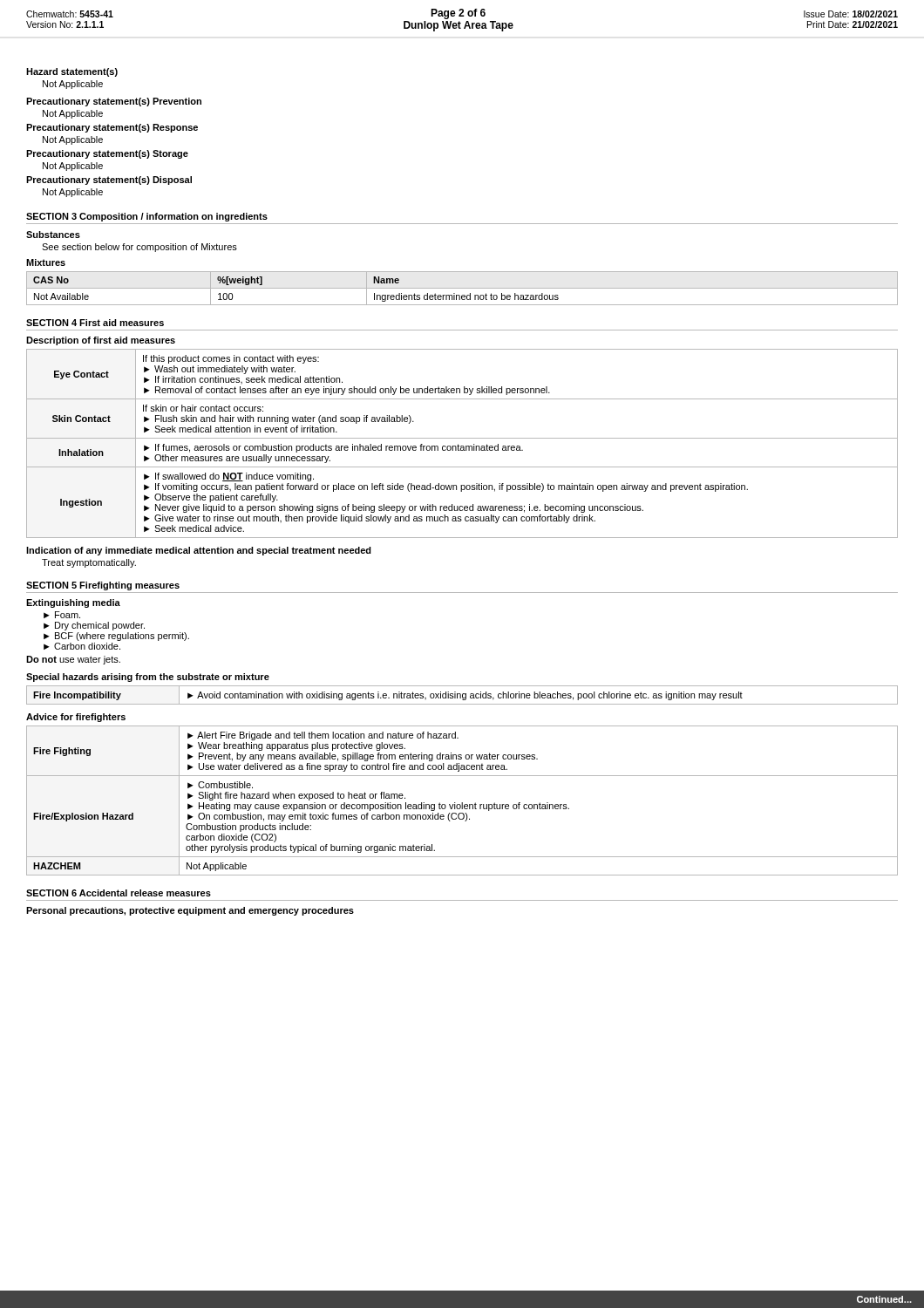Click on the section header that reads "SECTION 4 First aid measures"
Screen dimensions: 1308x924
[x=95, y=323]
